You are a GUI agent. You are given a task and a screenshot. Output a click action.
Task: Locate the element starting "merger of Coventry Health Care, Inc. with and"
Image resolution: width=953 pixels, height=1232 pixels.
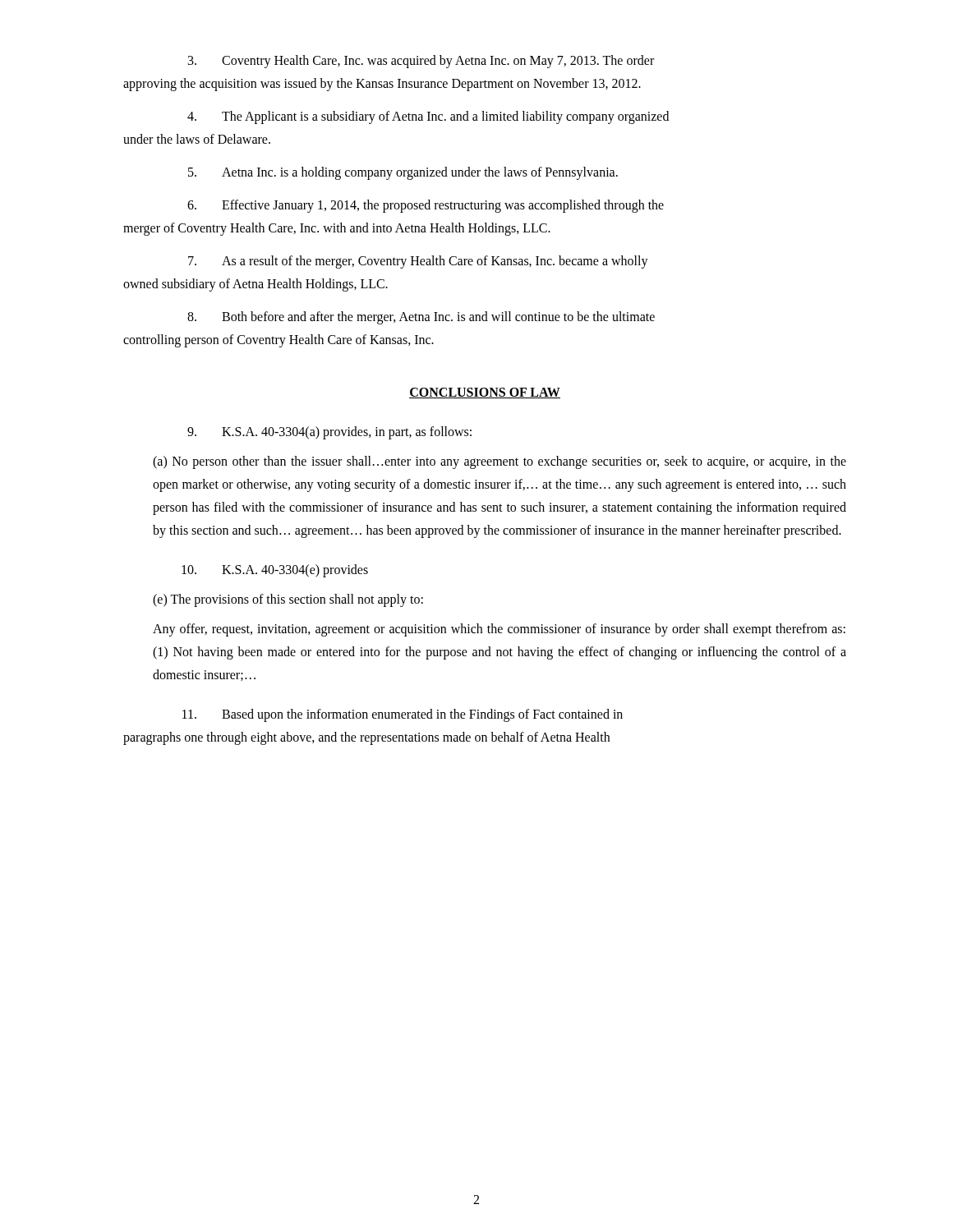tap(337, 228)
